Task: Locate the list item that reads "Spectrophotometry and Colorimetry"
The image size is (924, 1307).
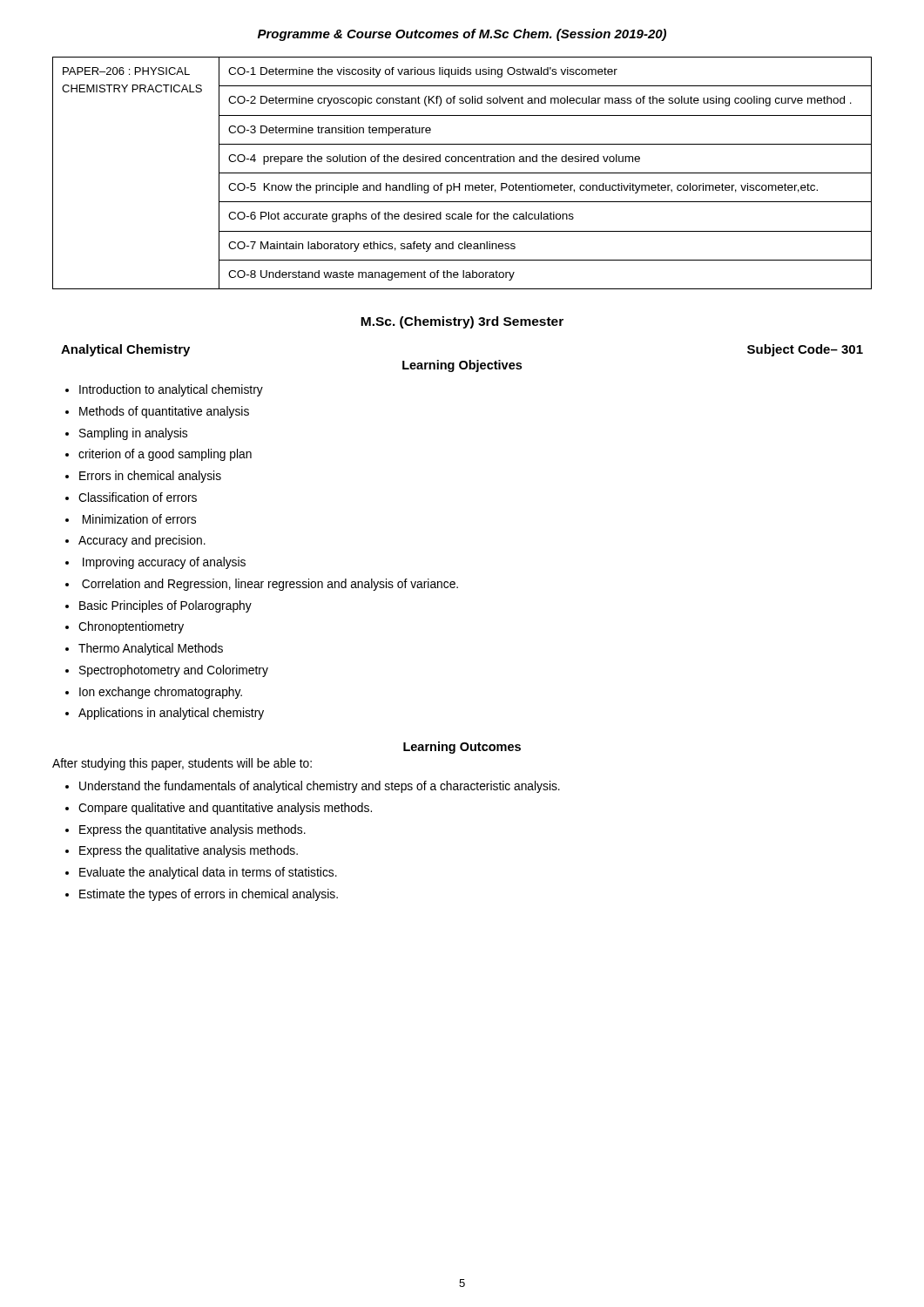Action: coord(174,671)
